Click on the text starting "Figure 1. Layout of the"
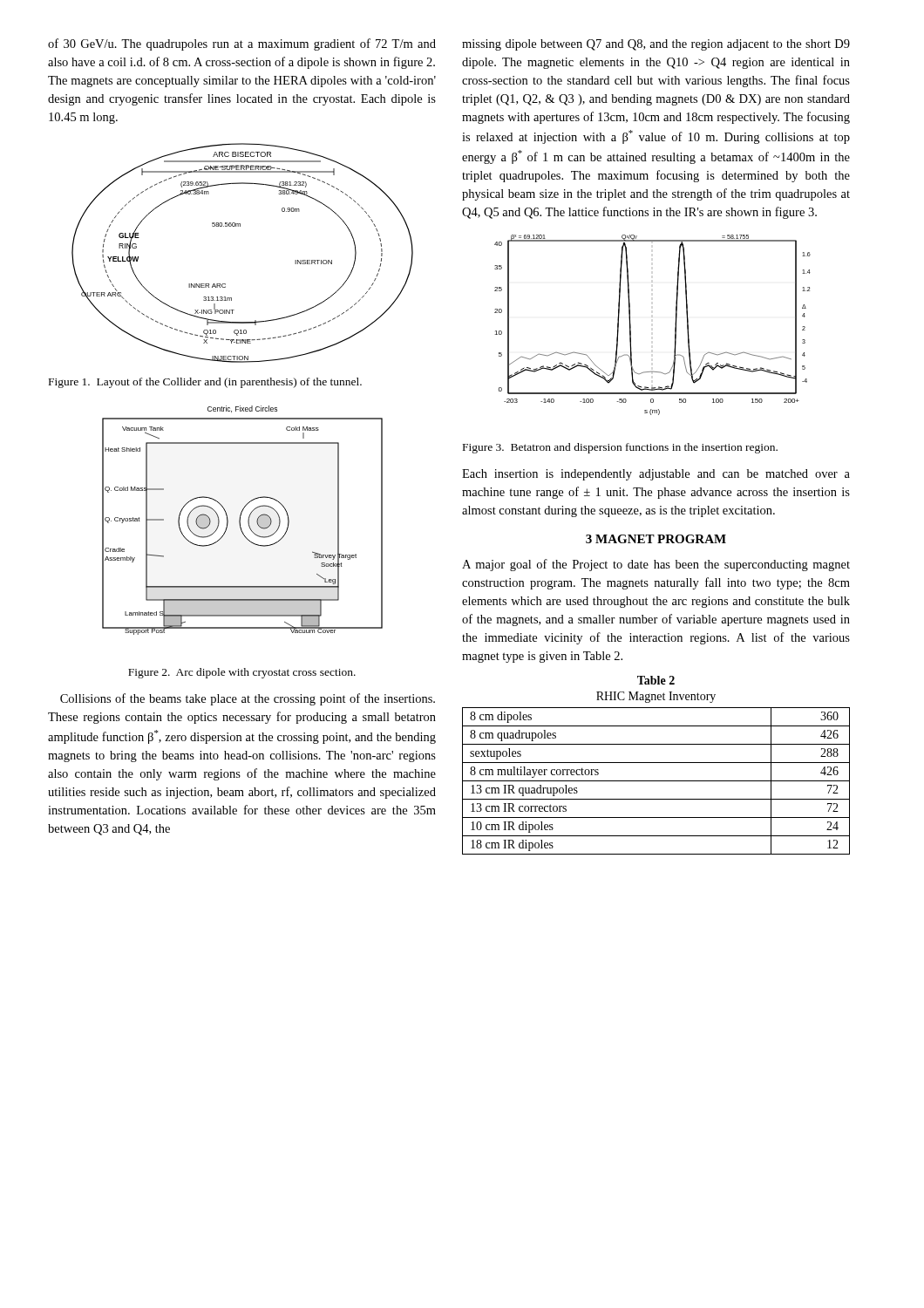 tap(205, 382)
